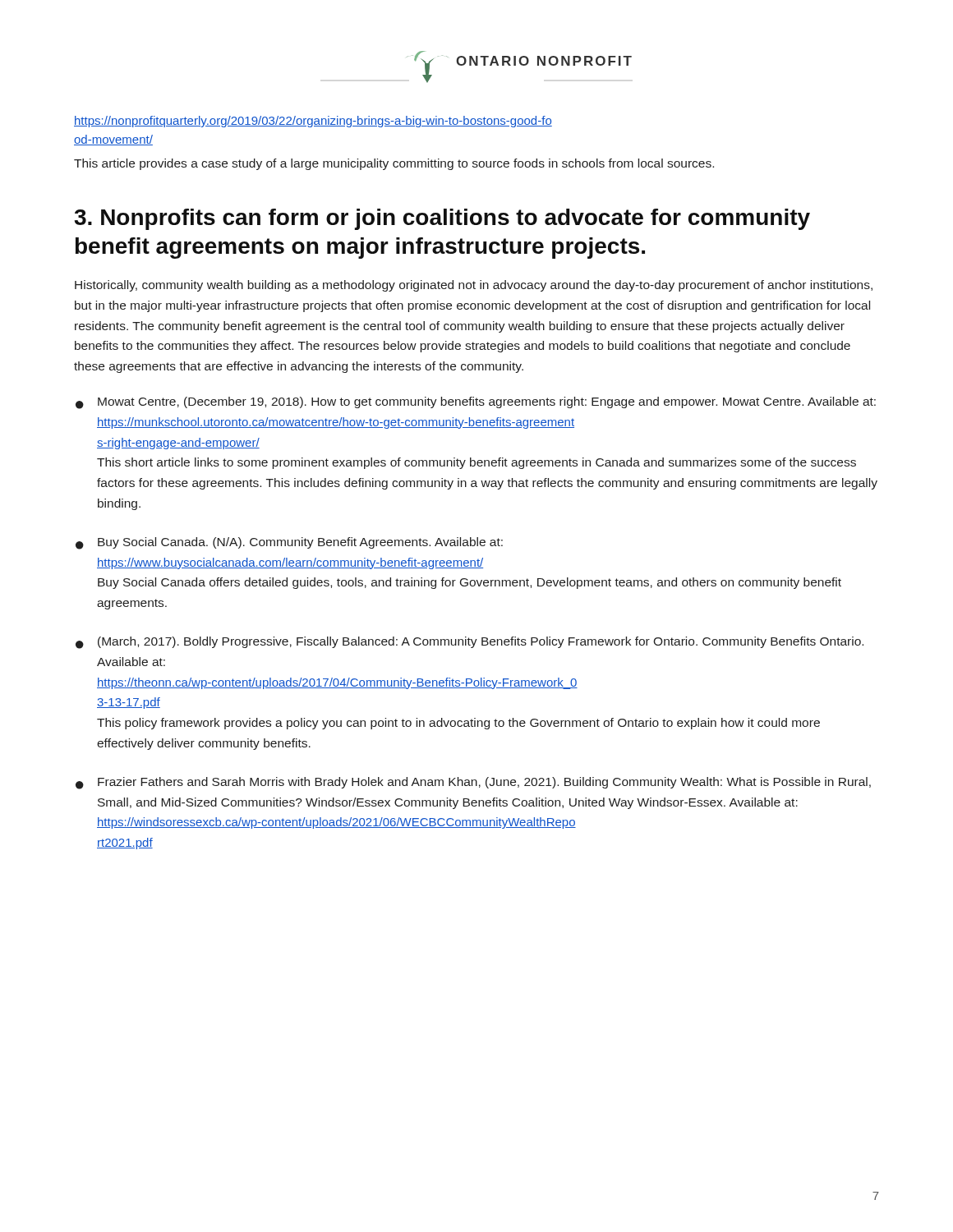
Task: Point to the text block starting "● Mowat Centre, (December 19,"
Action: point(476,453)
